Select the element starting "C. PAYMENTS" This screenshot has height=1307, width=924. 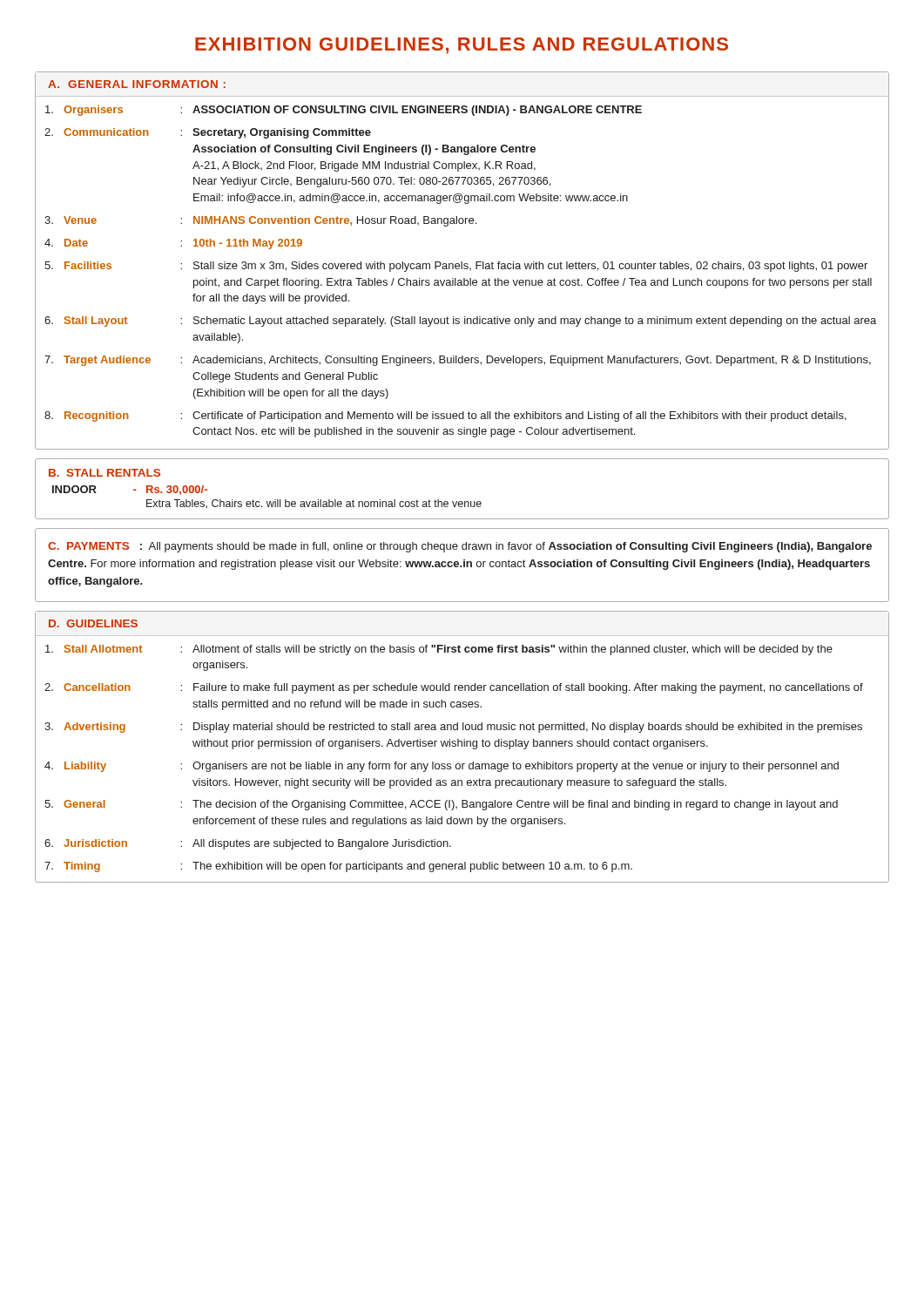pyautogui.click(x=89, y=546)
